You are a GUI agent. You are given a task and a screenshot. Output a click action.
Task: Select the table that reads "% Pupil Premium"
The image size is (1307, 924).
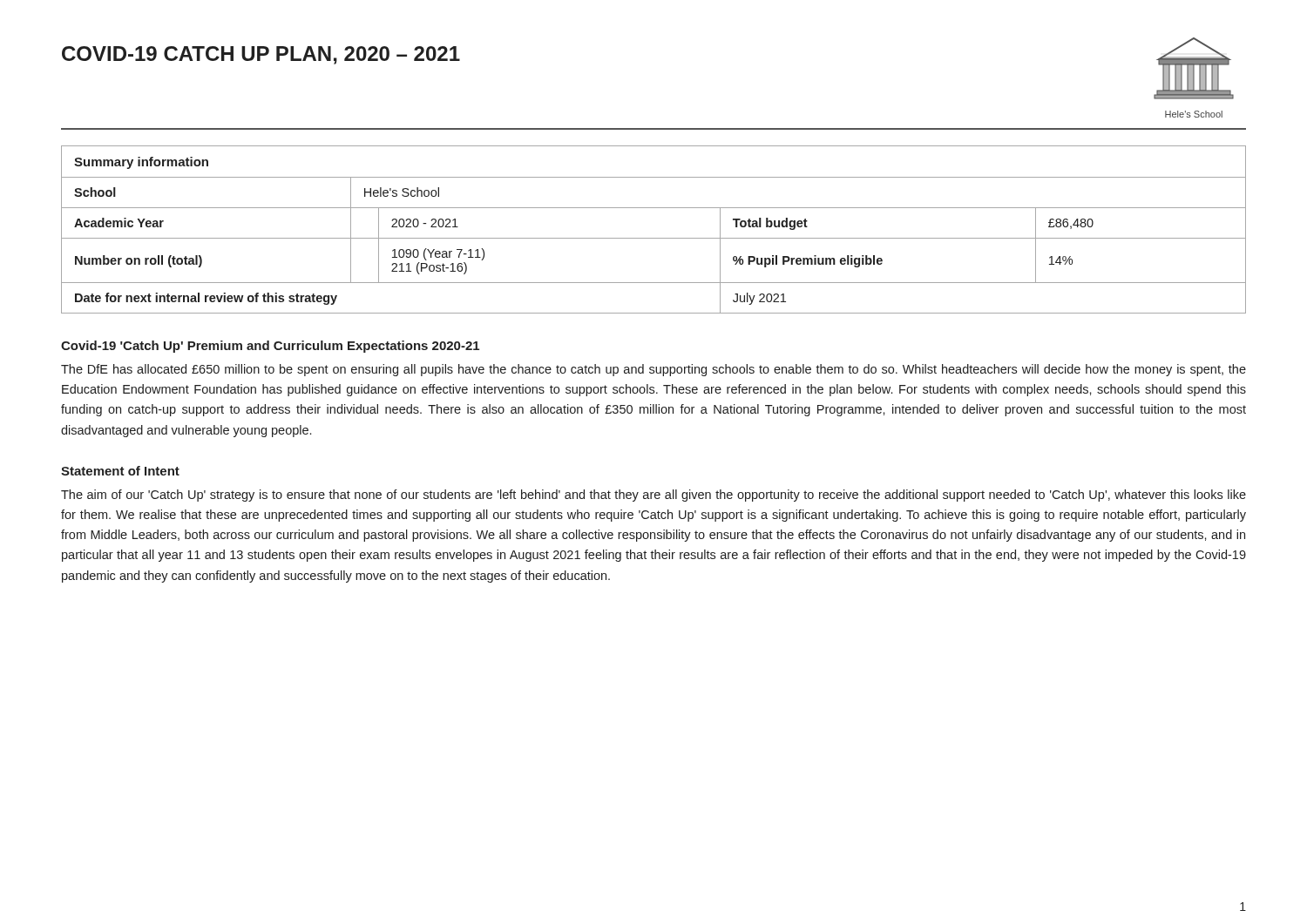tap(654, 229)
